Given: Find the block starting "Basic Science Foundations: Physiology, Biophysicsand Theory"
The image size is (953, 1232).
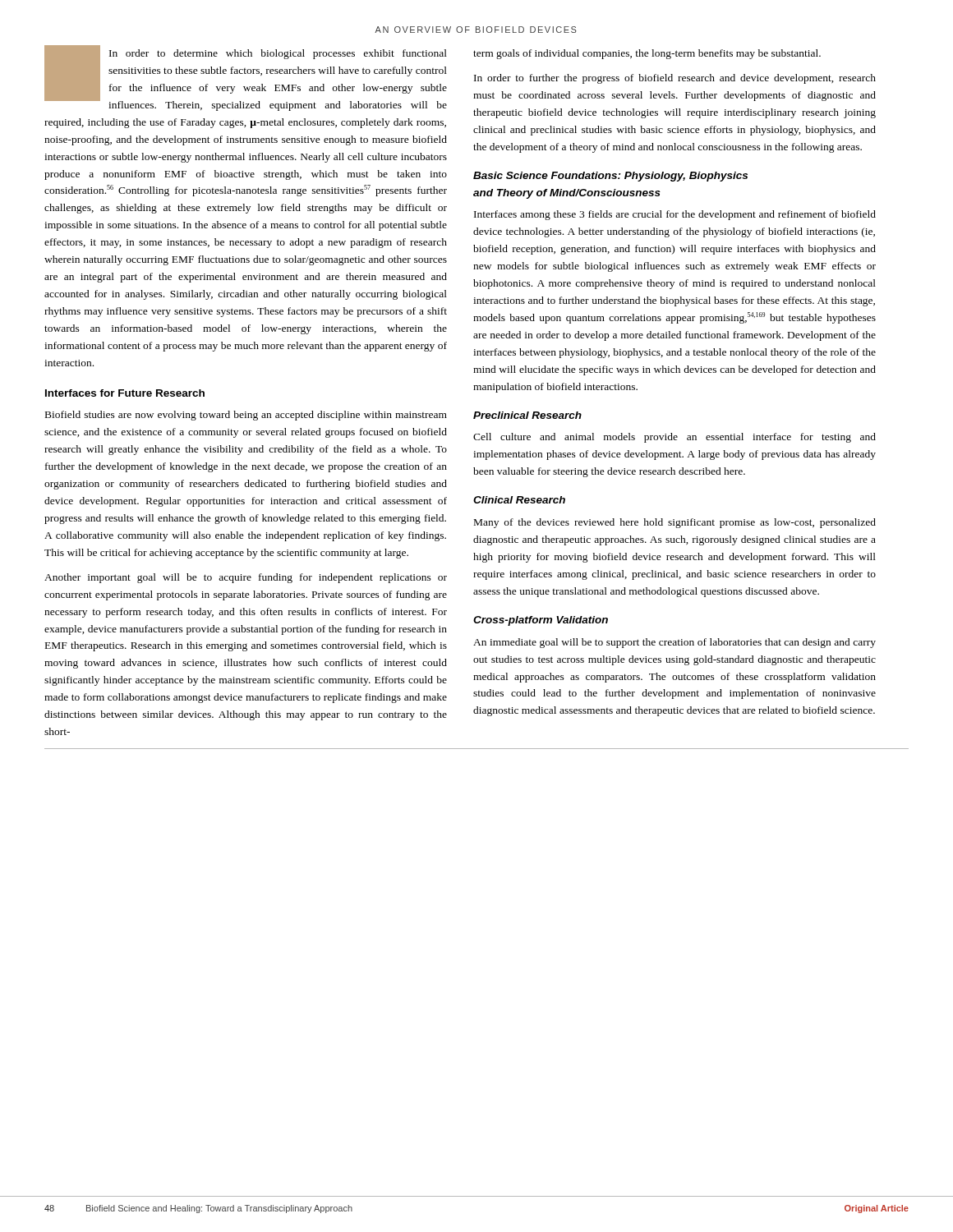Looking at the screenshot, I should [611, 184].
